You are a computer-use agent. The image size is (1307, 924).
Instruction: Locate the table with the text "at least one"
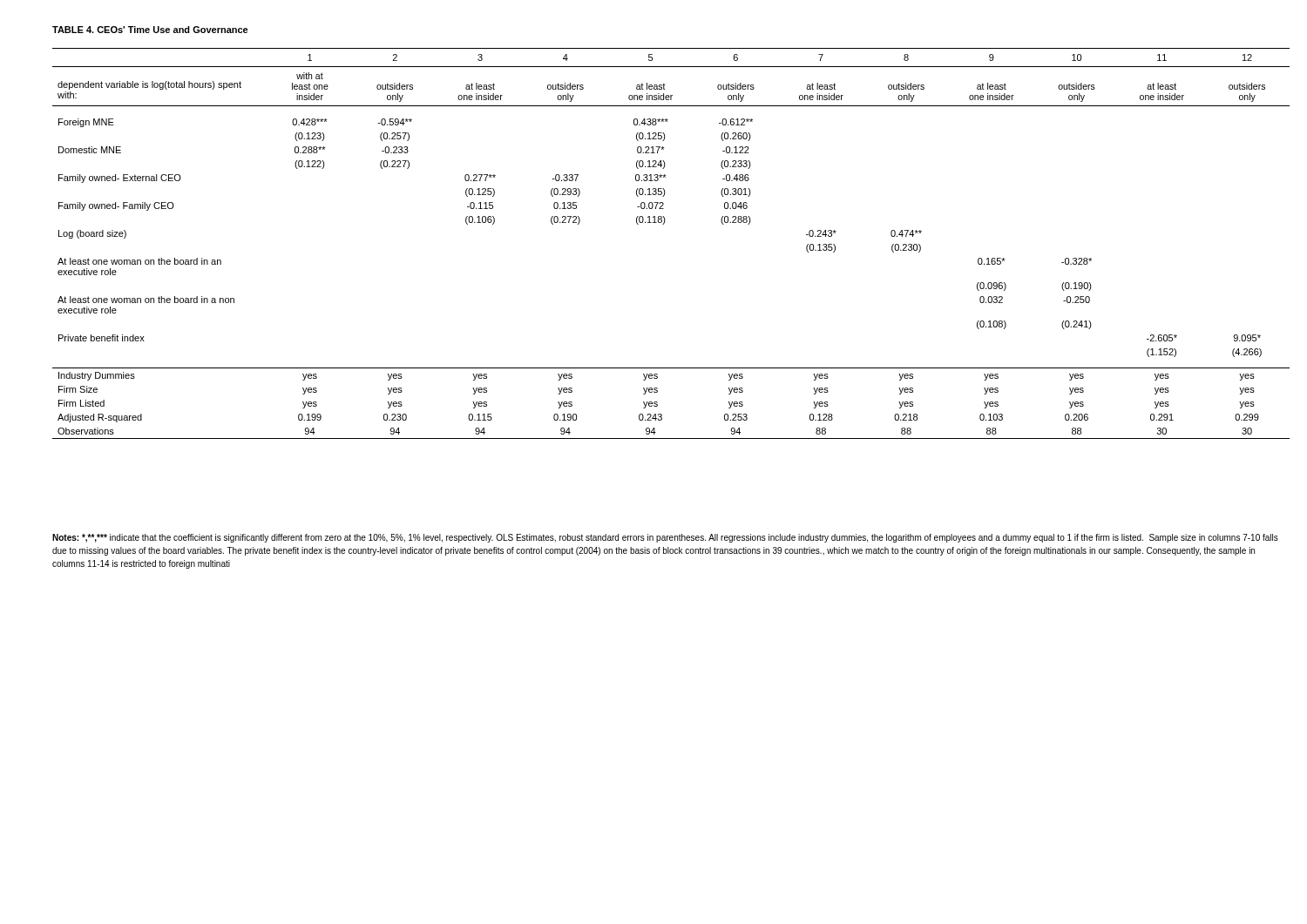tap(671, 243)
